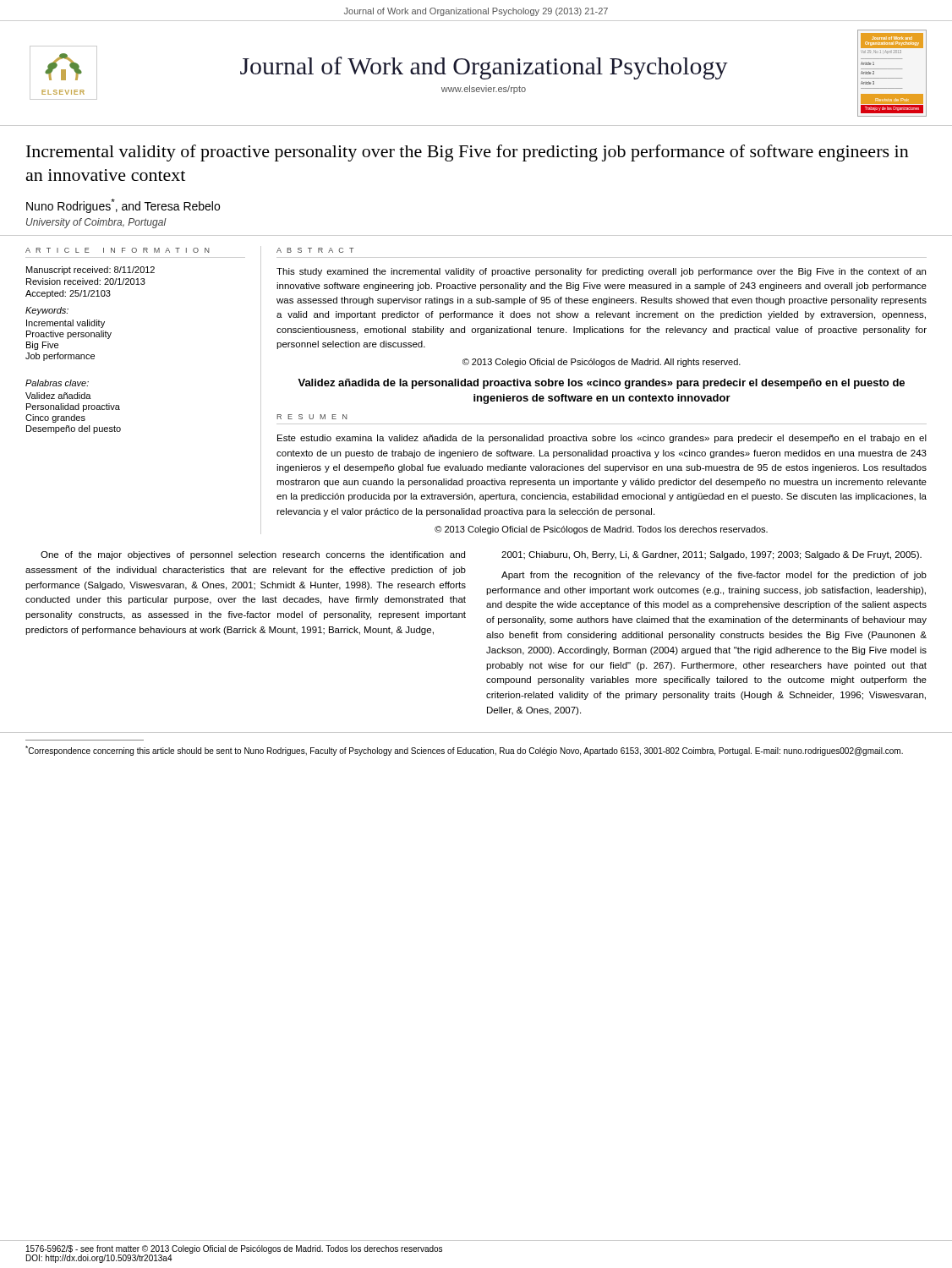Image resolution: width=952 pixels, height=1268 pixels.
Task: Locate the element starting "This study examined the incremental validity"
Action: tap(602, 307)
